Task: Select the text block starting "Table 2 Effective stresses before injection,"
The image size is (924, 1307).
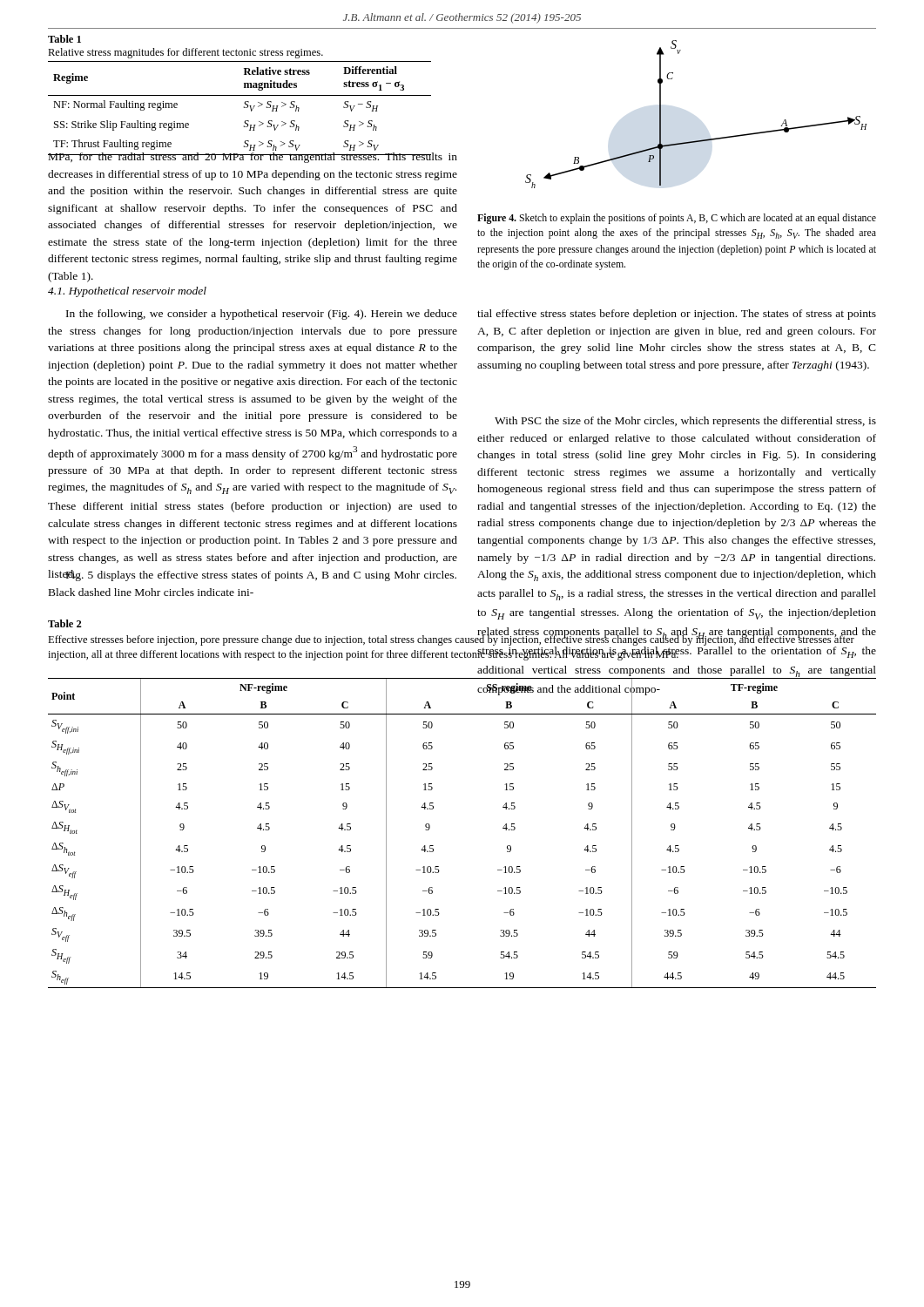Action: coord(451,639)
